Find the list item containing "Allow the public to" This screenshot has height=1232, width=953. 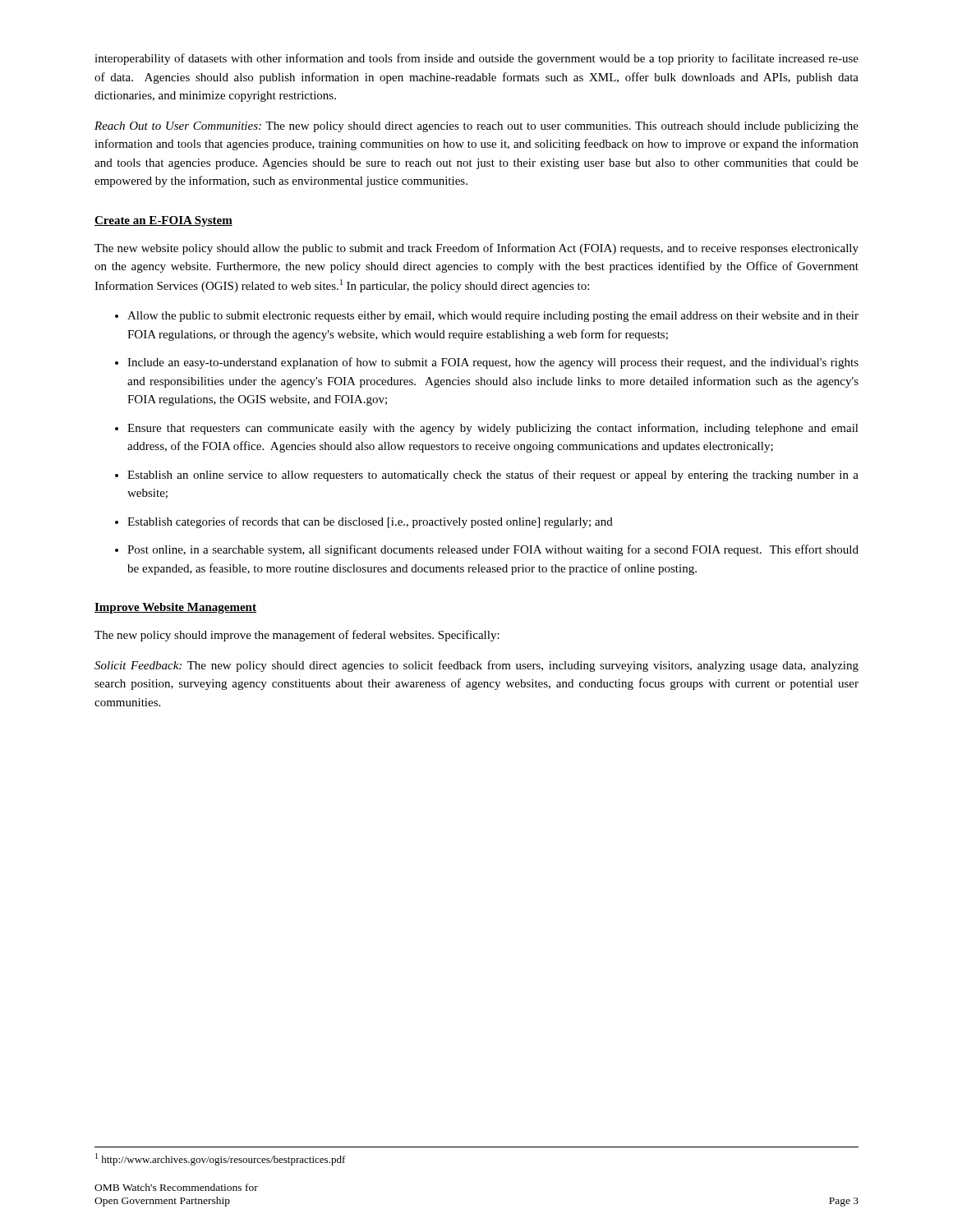point(493,325)
